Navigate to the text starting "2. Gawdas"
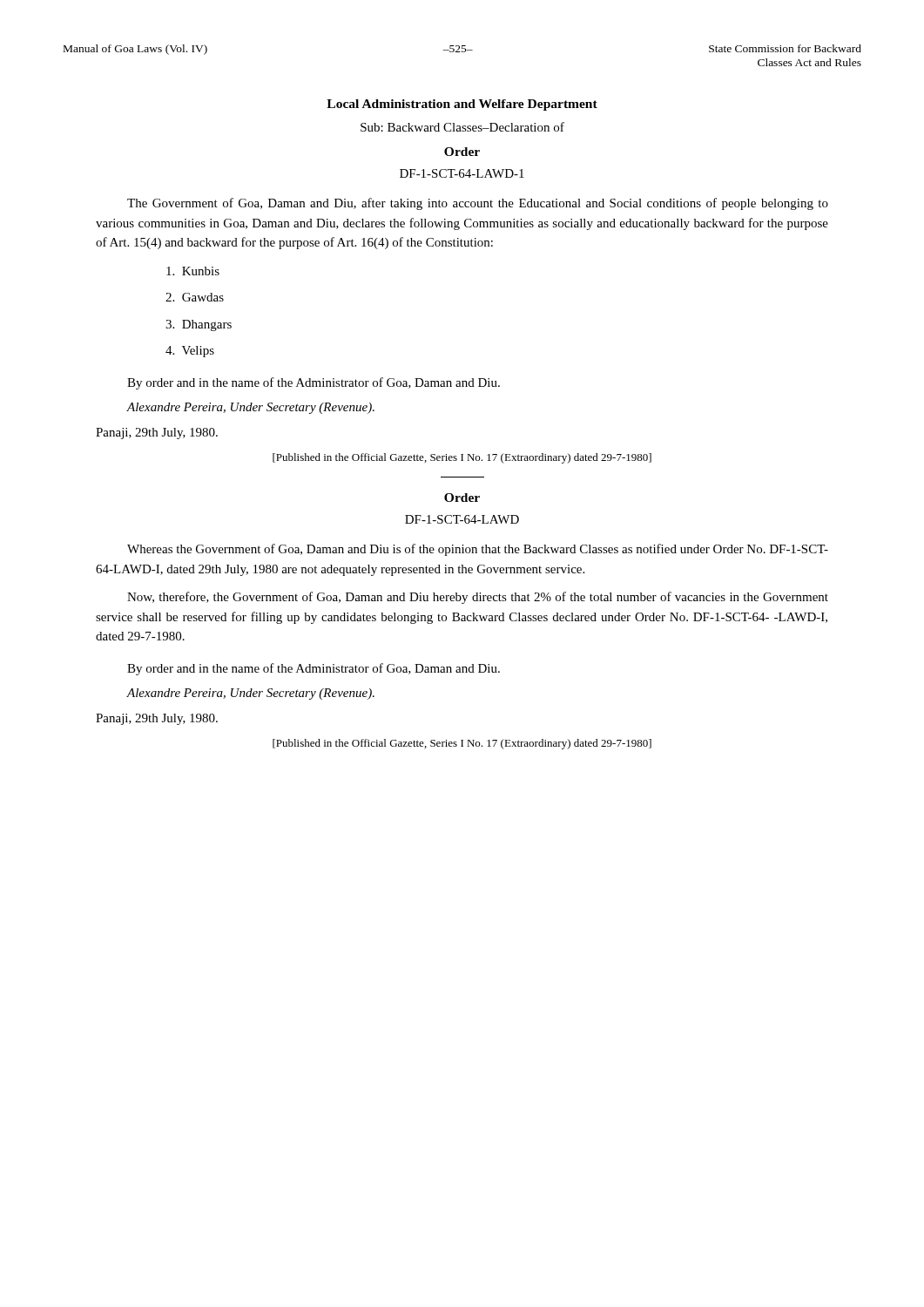The width and height of the screenshot is (924, 1307). (195, 297)
